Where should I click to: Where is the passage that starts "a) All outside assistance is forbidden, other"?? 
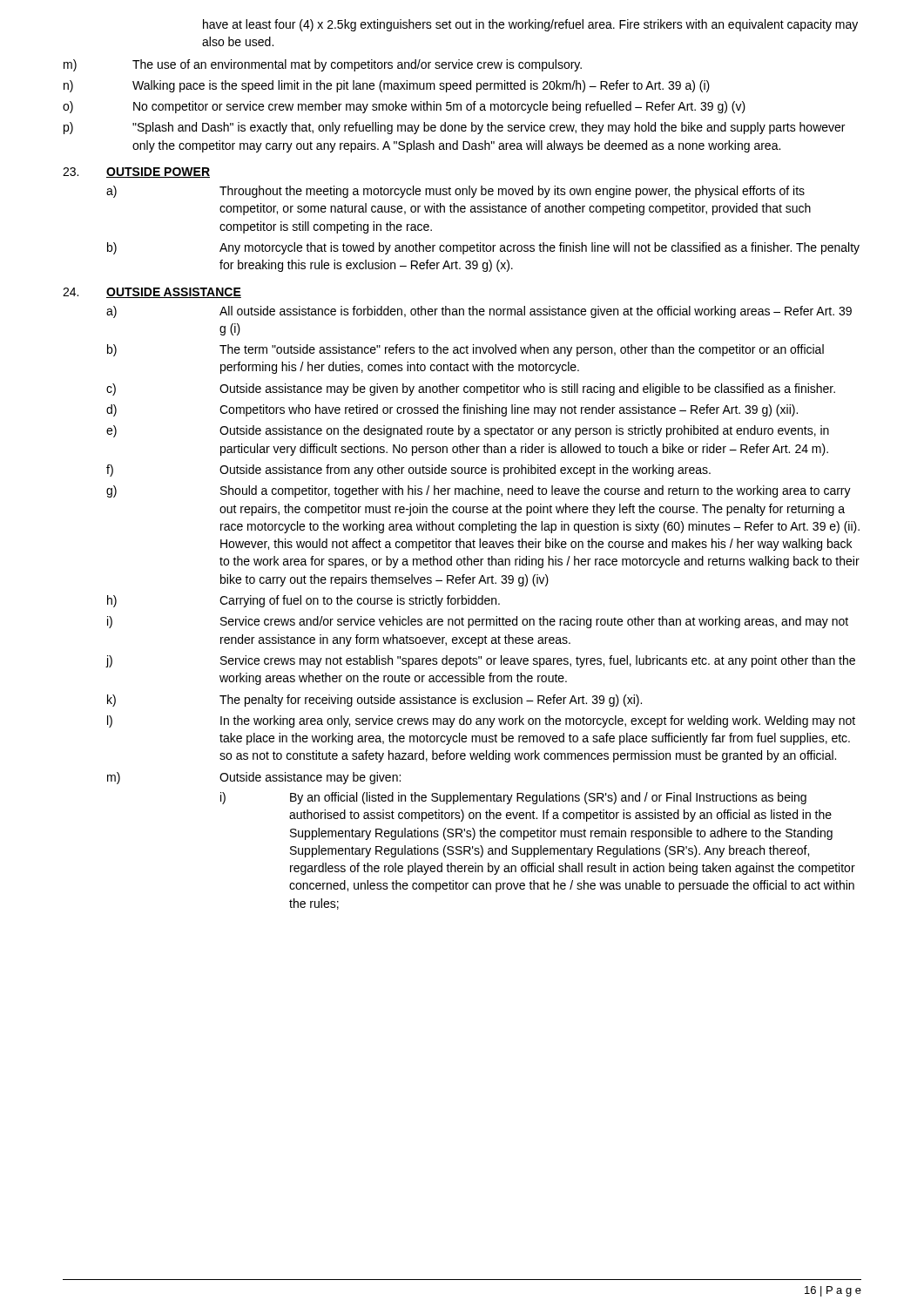click(462, 320)
